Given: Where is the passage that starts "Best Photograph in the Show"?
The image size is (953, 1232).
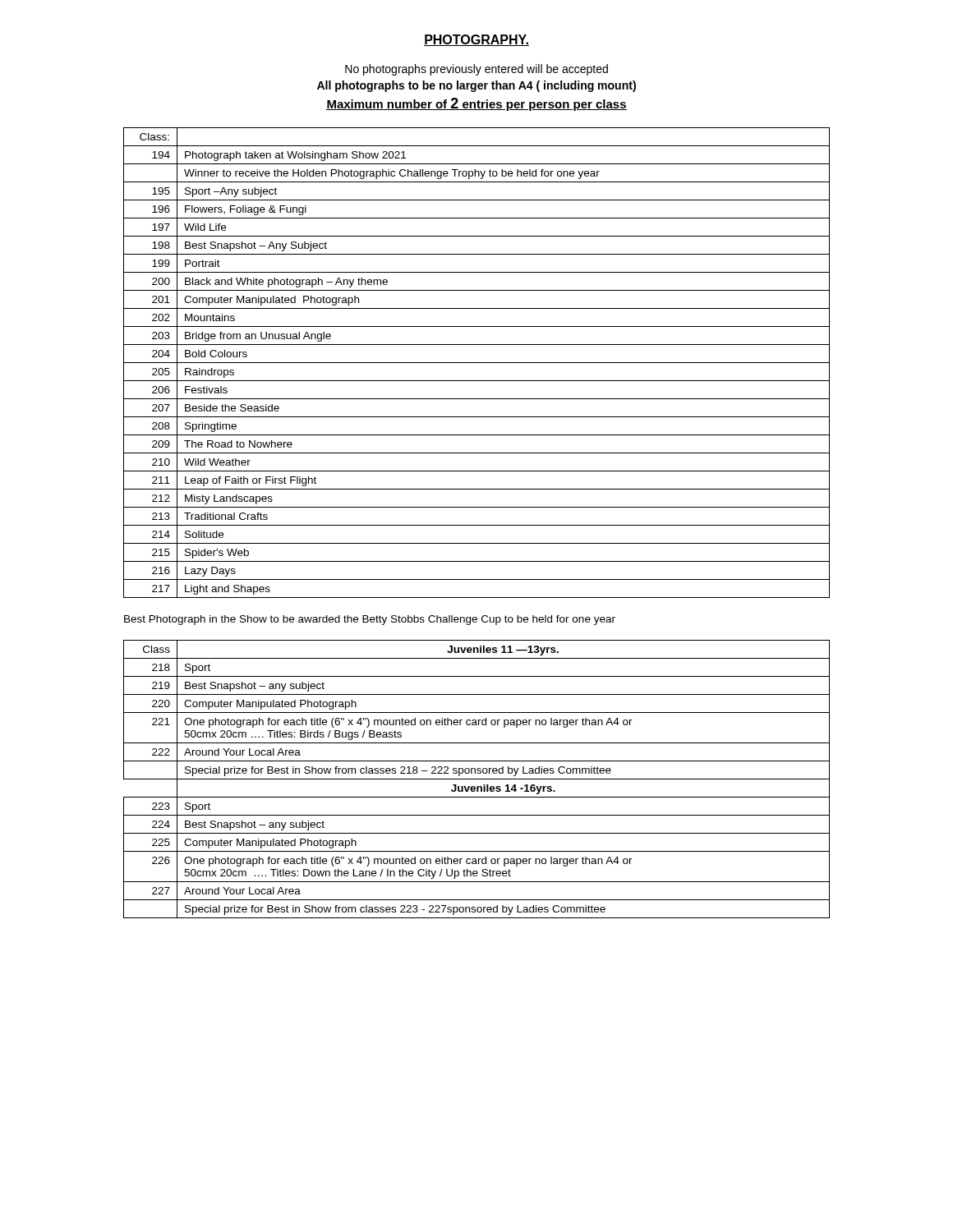Looking at the screenshot, I should 476,619.
